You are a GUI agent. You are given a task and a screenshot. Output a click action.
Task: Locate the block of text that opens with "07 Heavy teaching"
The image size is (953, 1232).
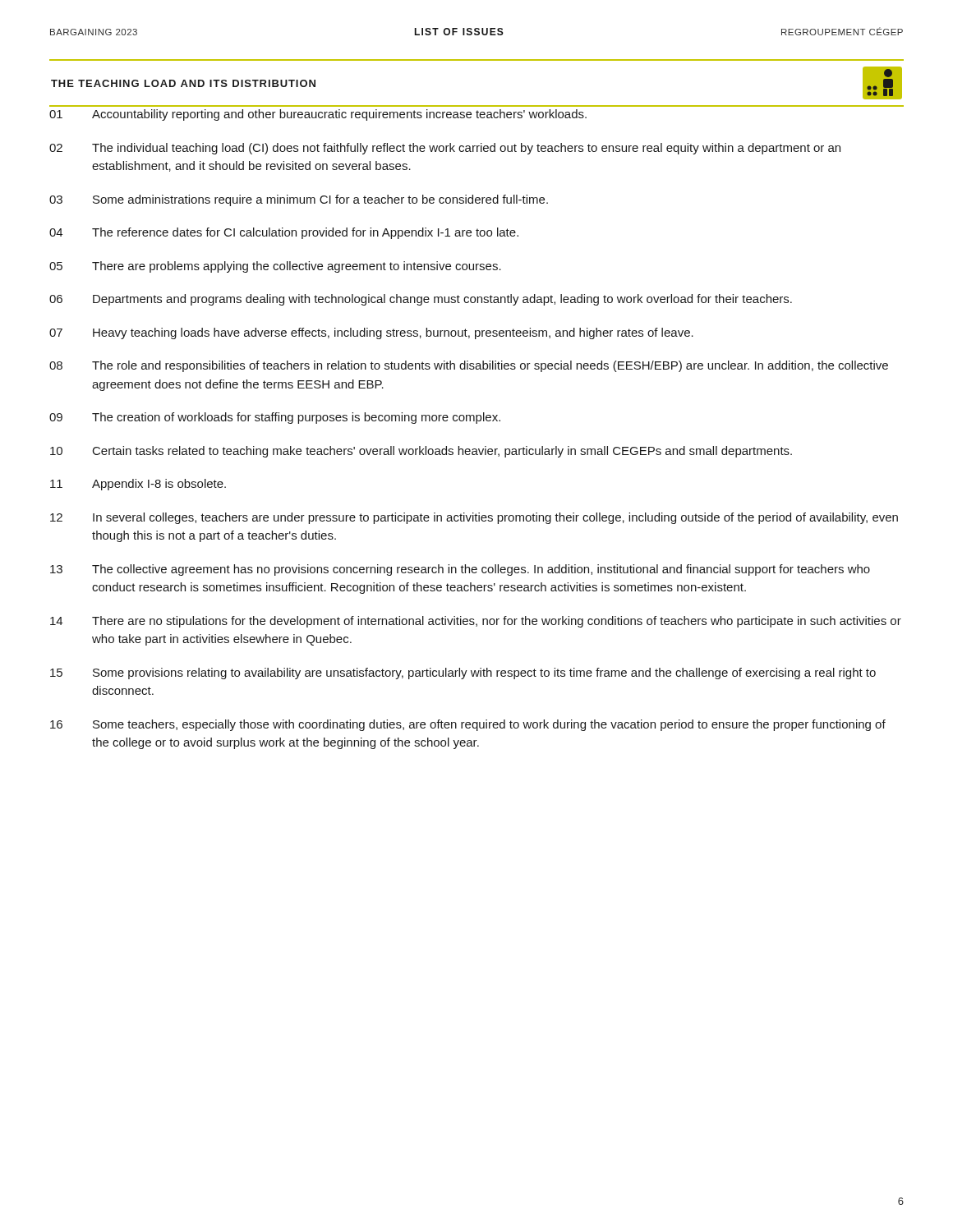click(476, 332)
